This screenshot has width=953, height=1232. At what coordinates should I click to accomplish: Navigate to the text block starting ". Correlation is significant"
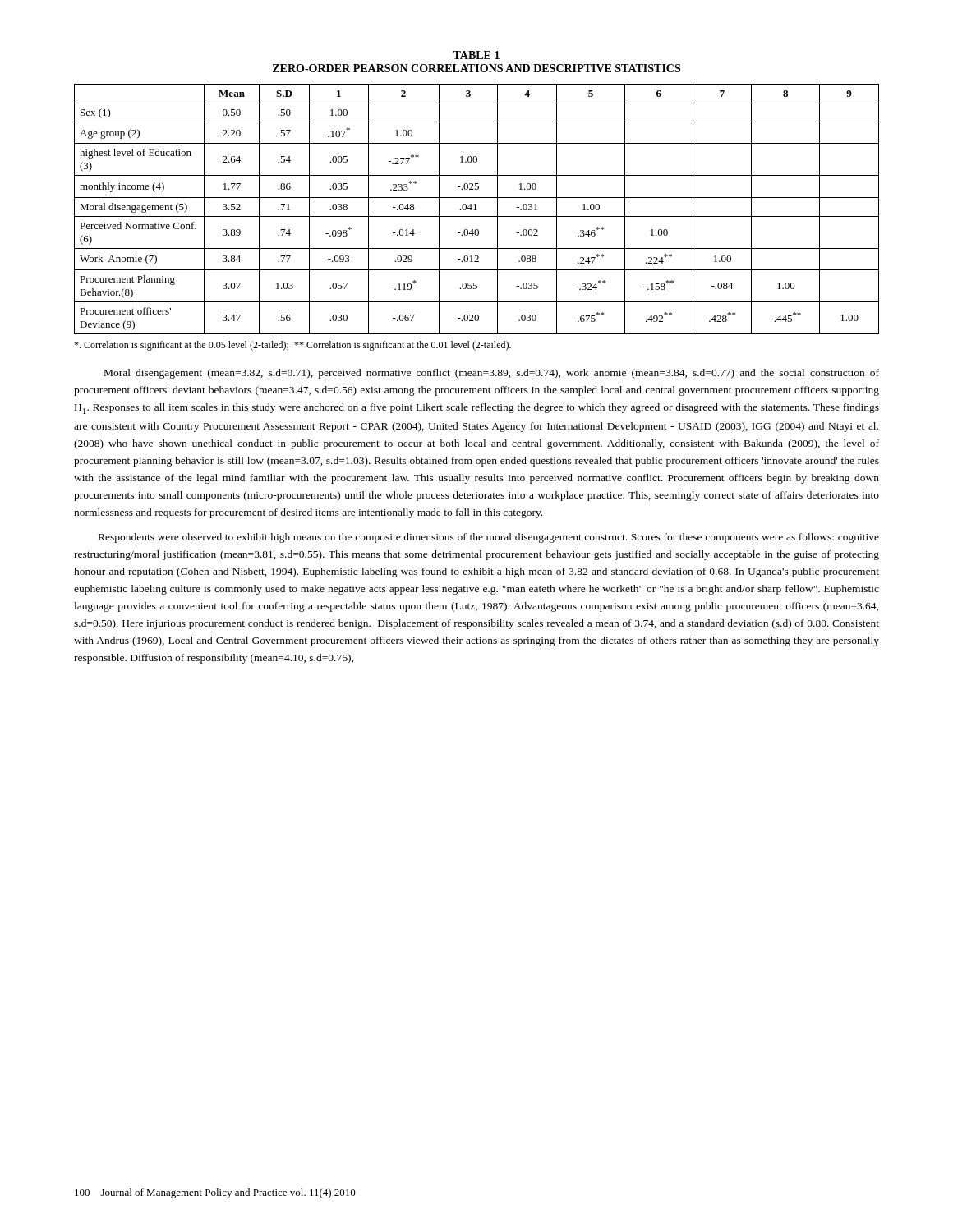pos(293,345)
